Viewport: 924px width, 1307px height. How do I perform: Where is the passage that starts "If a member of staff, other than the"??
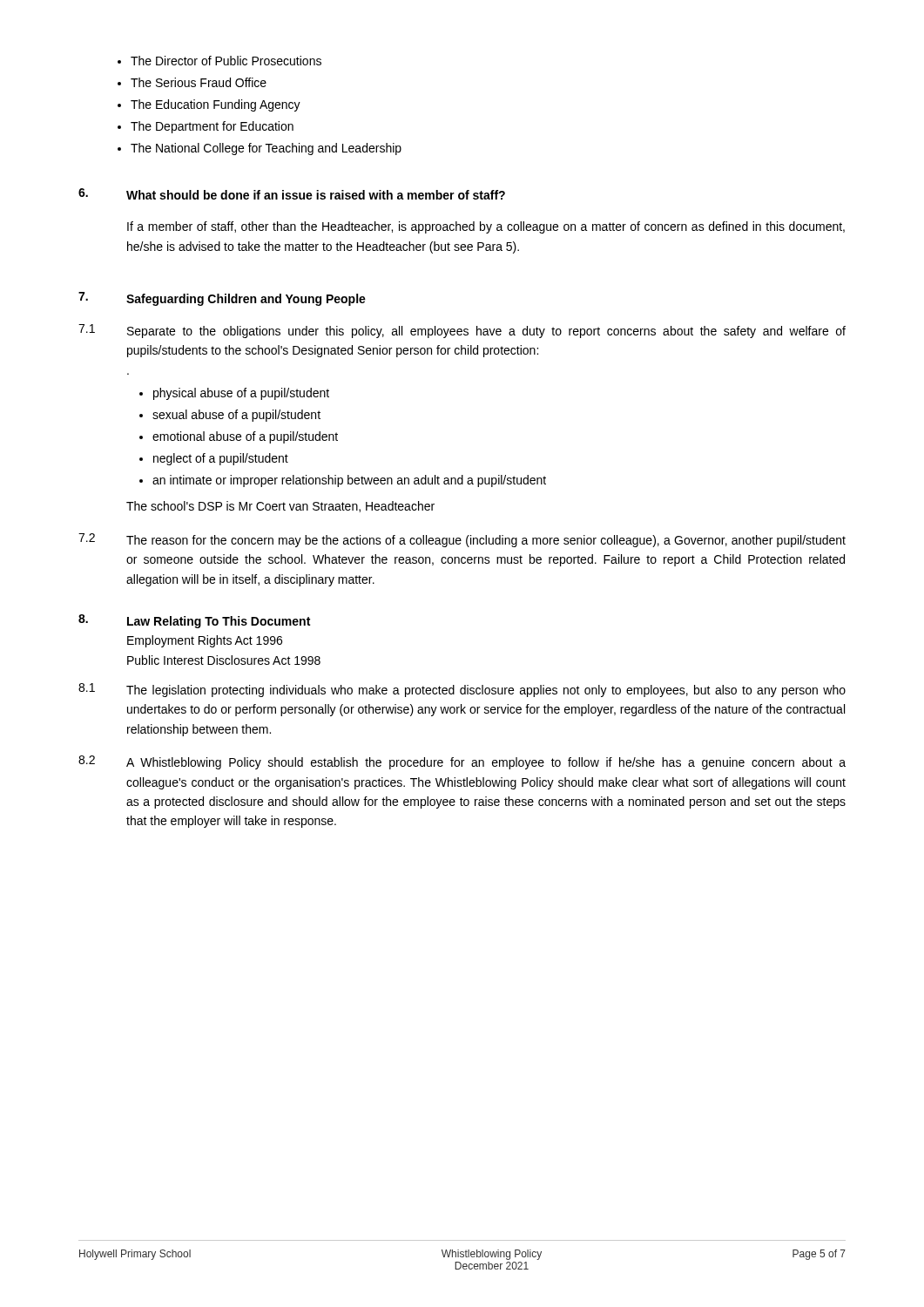click(x=486, y=237)
